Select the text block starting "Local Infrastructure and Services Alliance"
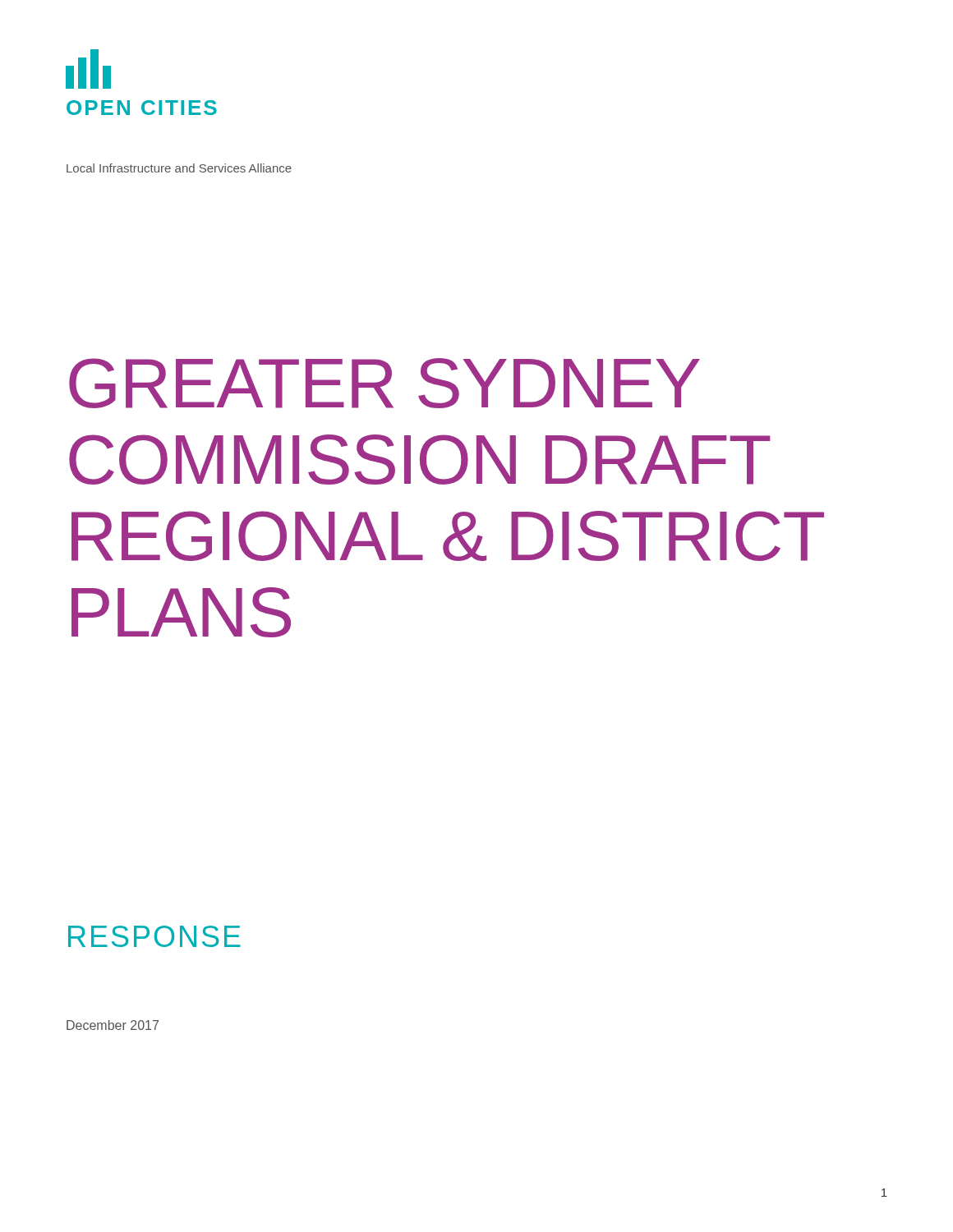The image size is (953, 1232). pyautogui.click(x=179, y=168)
